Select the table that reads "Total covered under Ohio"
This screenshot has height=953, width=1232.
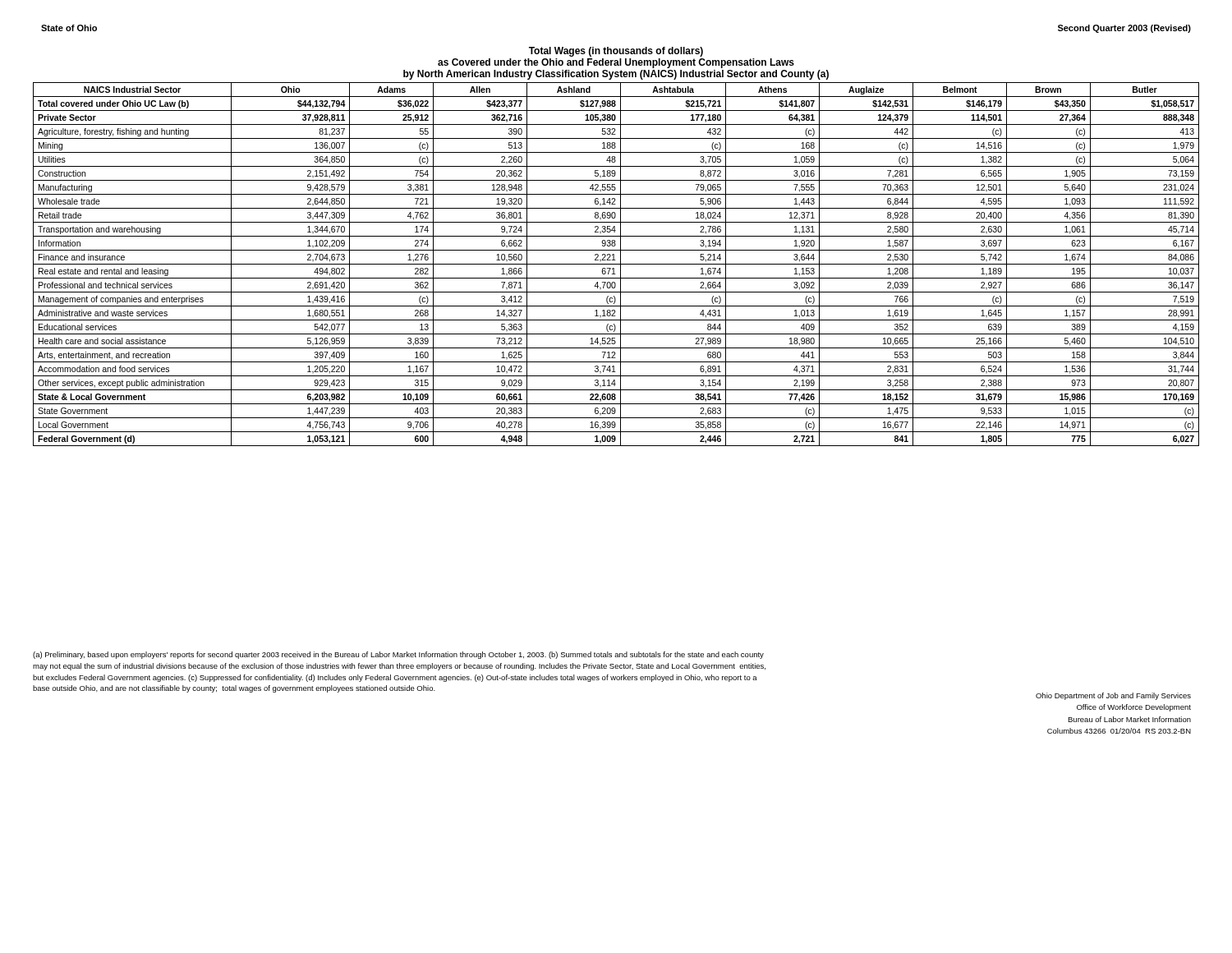click(616, 264)
